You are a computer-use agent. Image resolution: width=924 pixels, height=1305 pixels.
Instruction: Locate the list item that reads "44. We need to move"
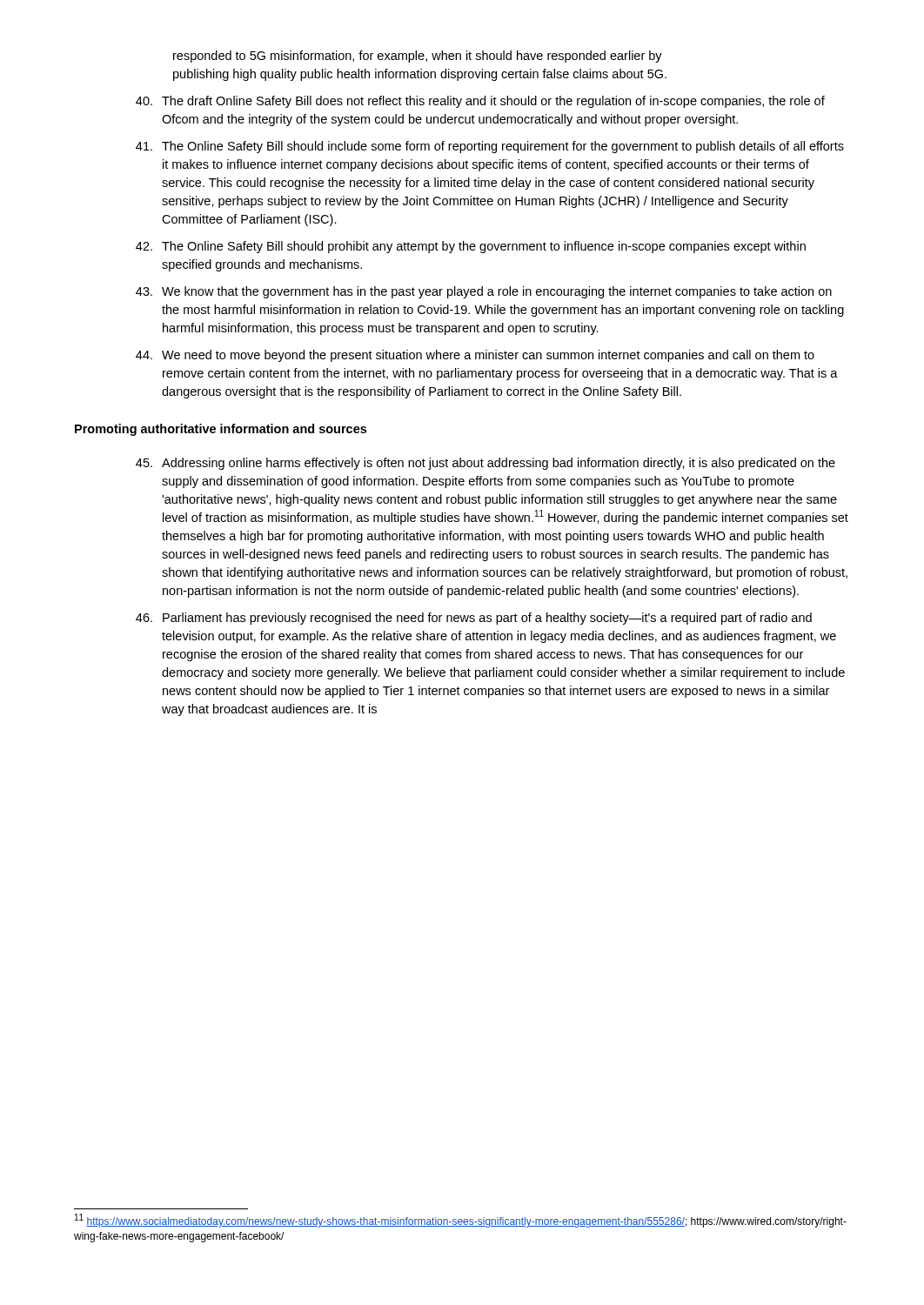(485, 374)
